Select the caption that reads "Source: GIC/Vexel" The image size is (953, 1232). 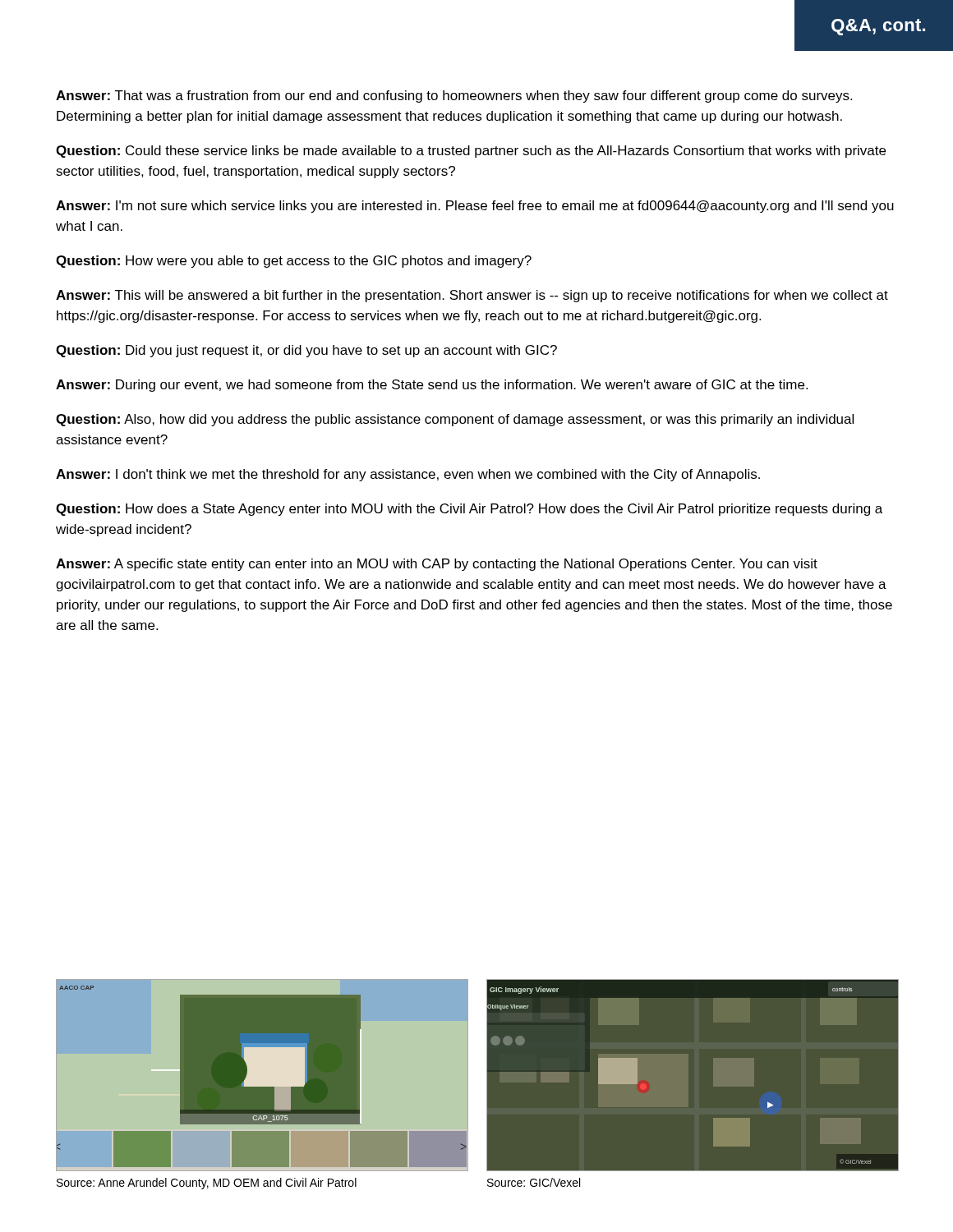click(x=534, y=1183)
